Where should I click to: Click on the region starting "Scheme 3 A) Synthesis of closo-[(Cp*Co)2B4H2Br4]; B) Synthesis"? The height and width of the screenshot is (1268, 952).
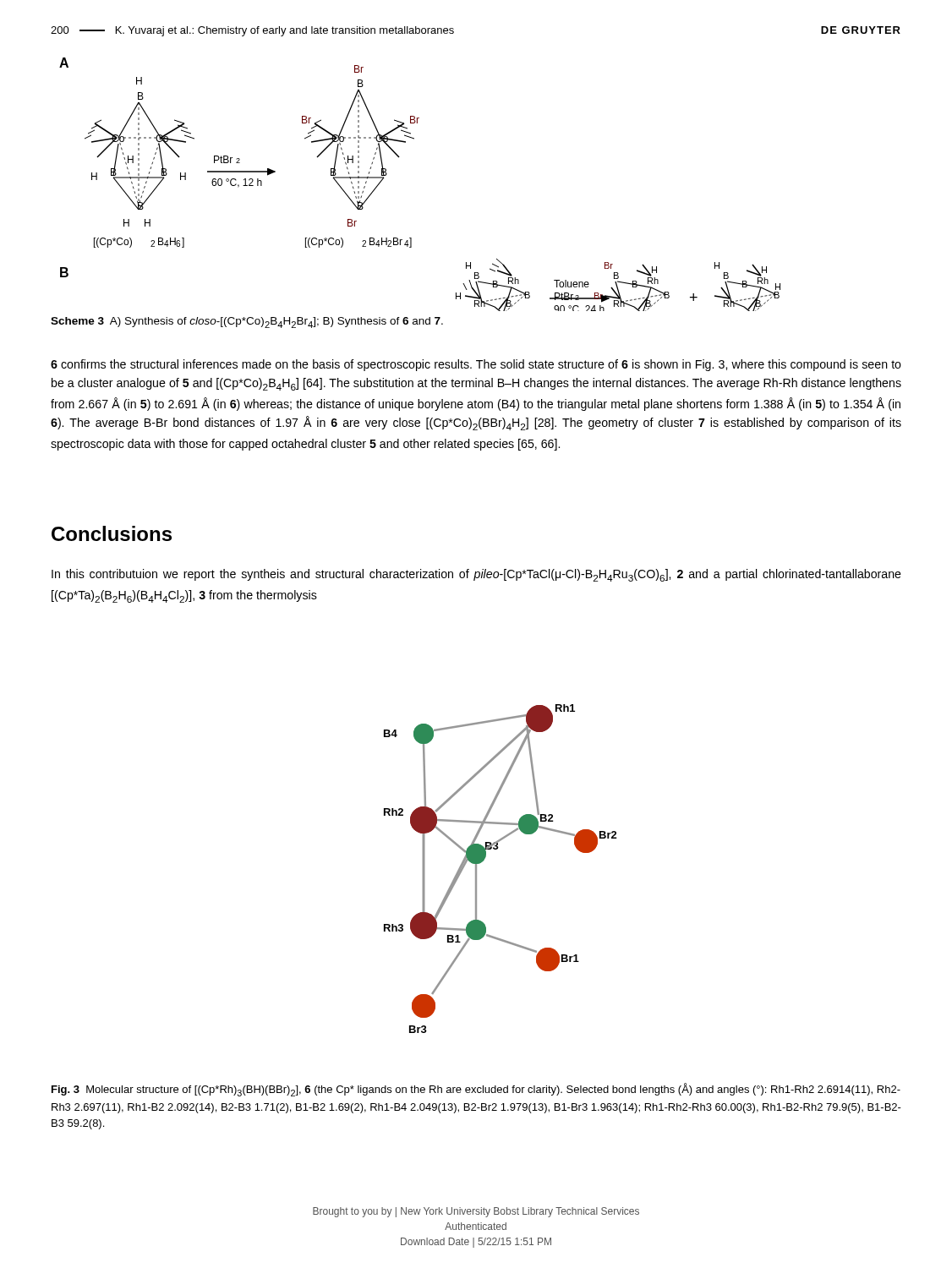(x=247, y=322)
